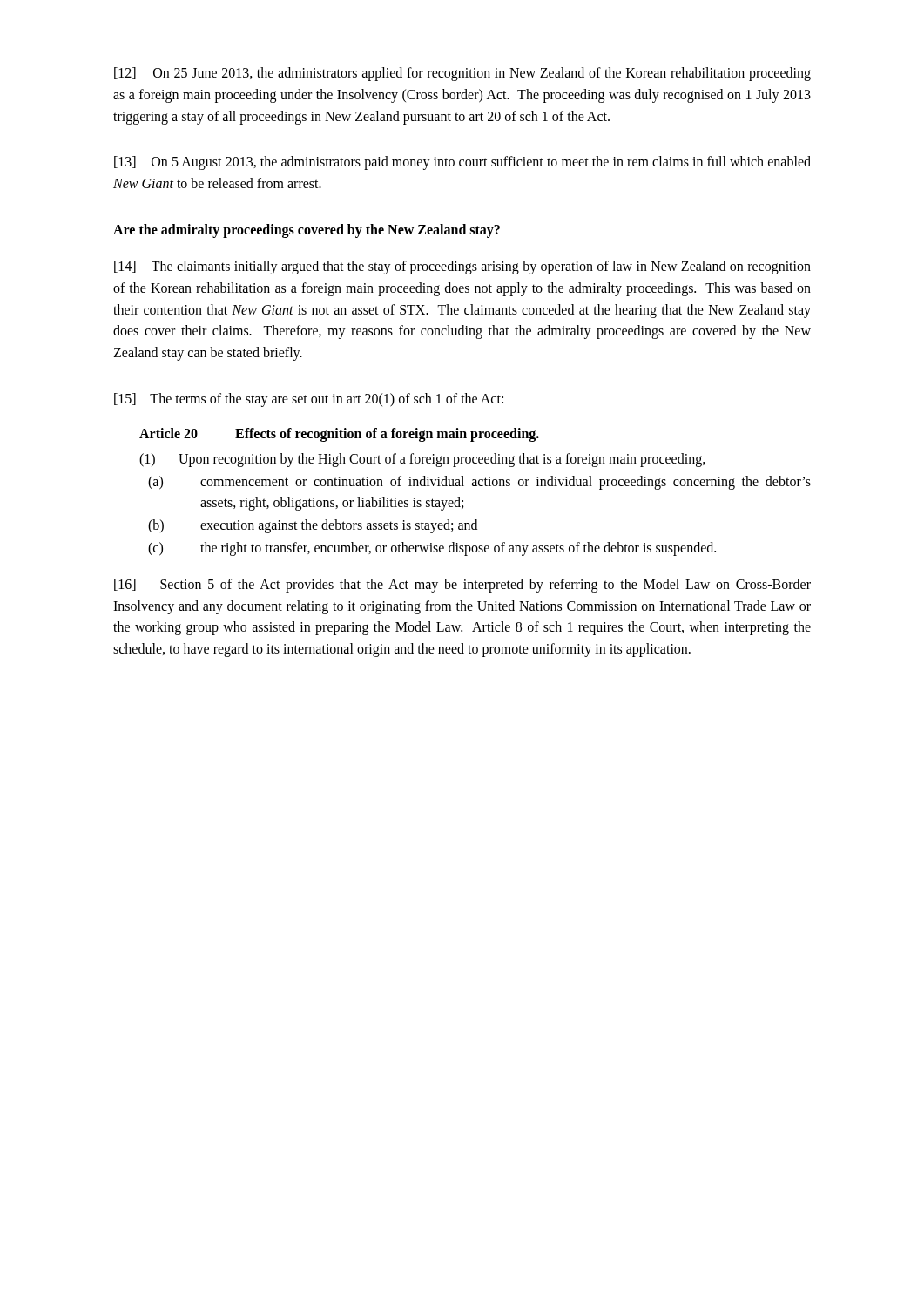Point to the block beginning "[15] The terms"
The width and height of the screenshot is (924, 1307).
pos(309,399)
